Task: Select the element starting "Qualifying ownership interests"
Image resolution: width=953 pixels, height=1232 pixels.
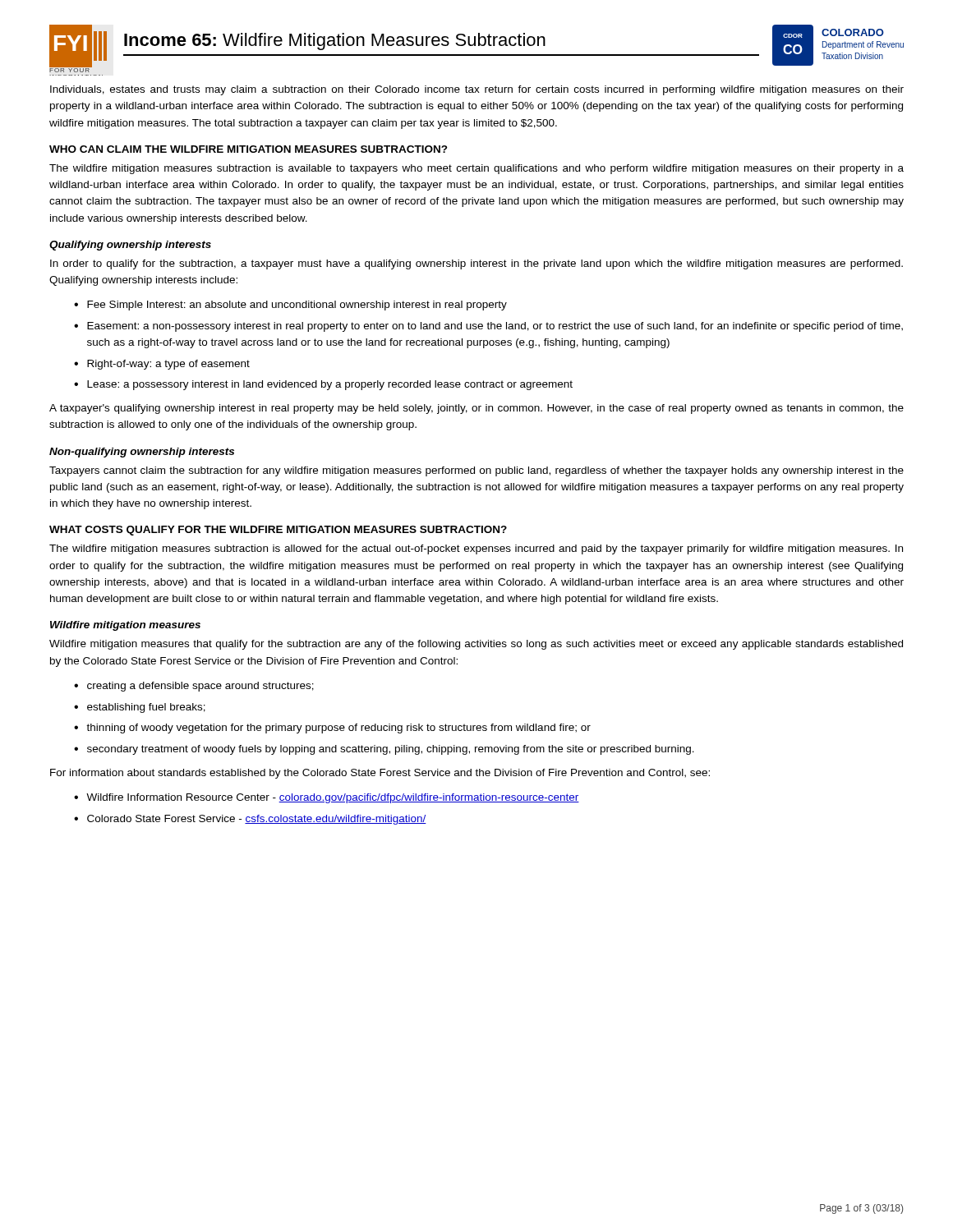Action: 130,244
